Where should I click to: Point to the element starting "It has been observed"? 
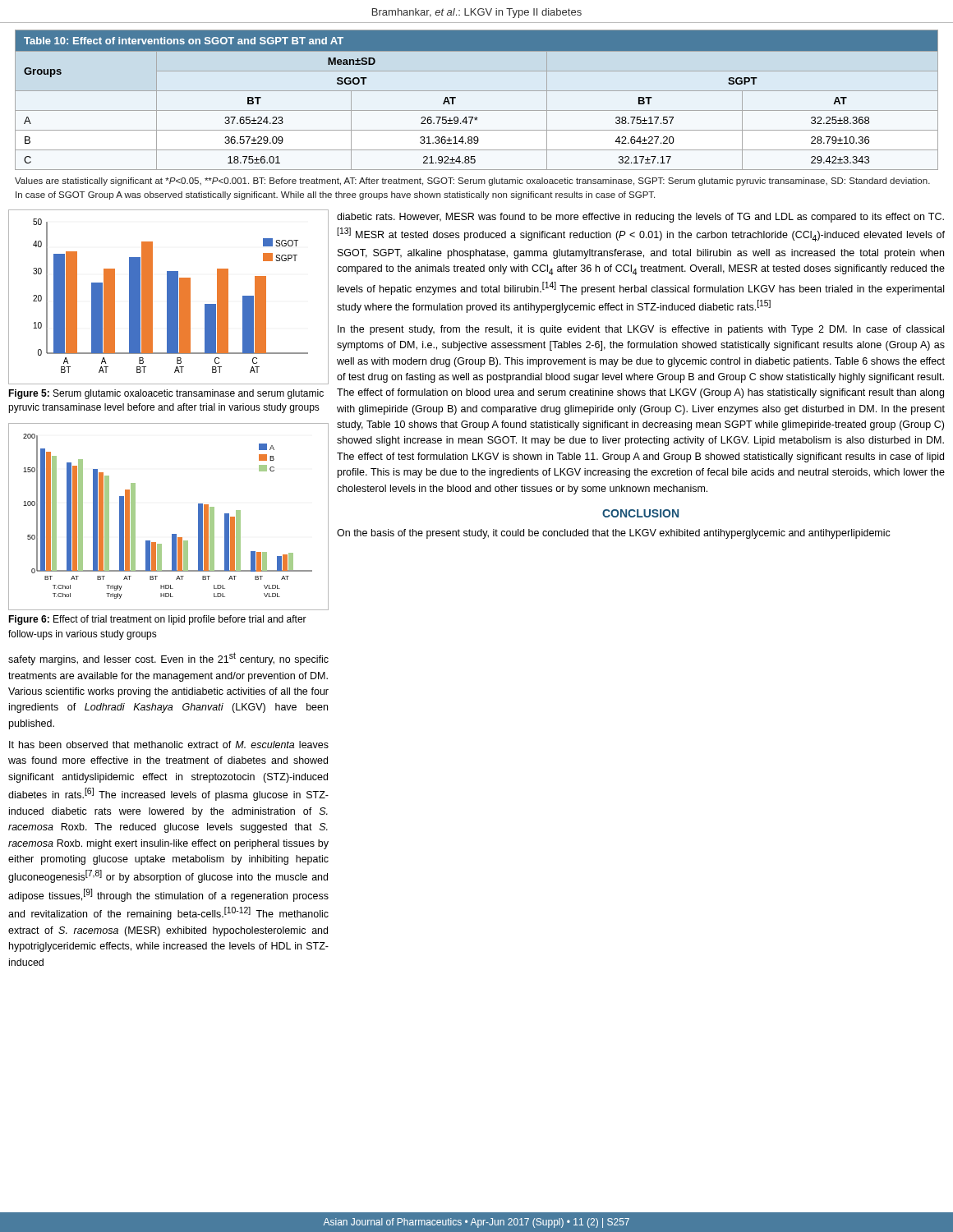pyautogui.click(x=168, y=854)
